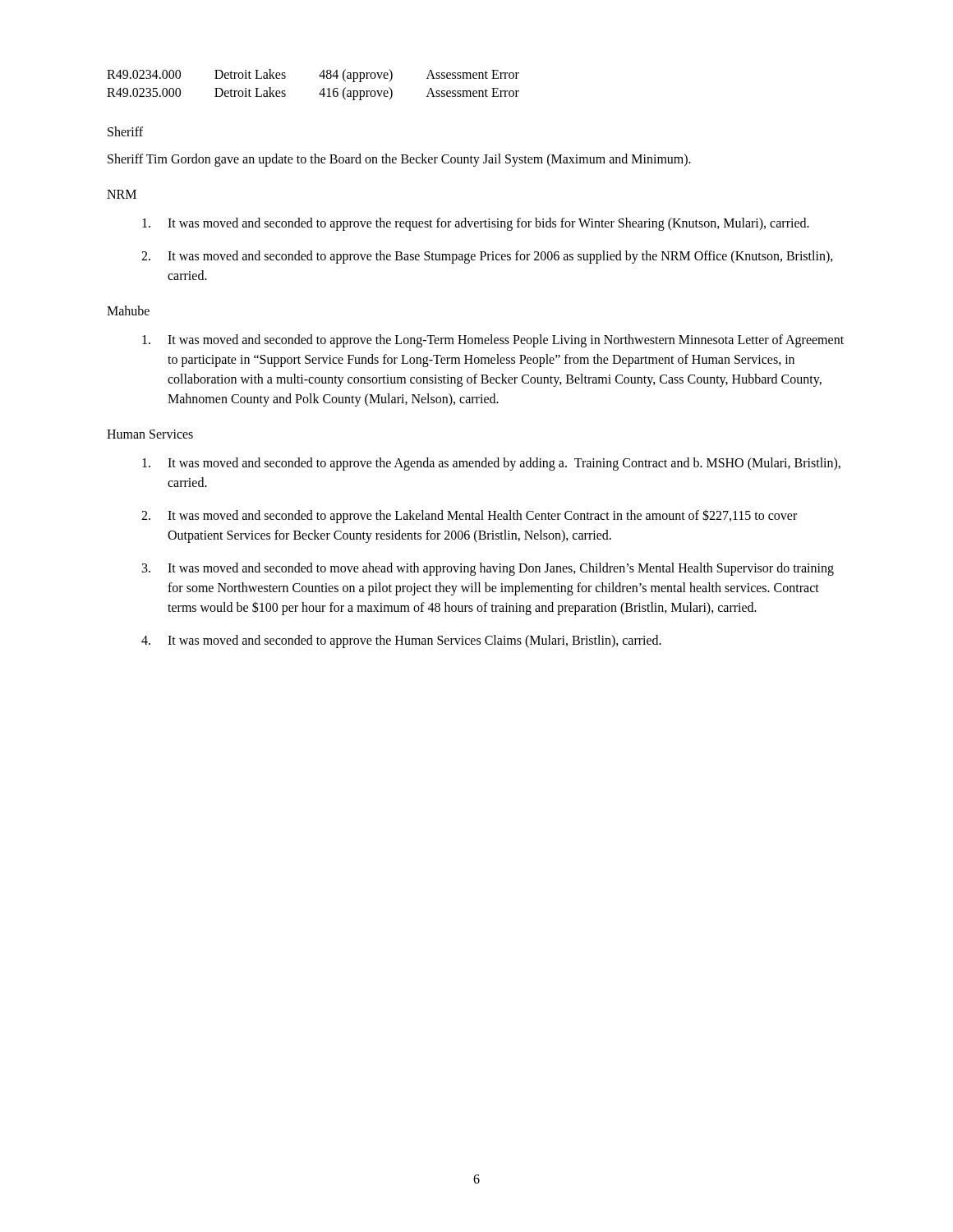Select the text starting "Sheriff Tim Gordon gave an update to"

(399, 159)
